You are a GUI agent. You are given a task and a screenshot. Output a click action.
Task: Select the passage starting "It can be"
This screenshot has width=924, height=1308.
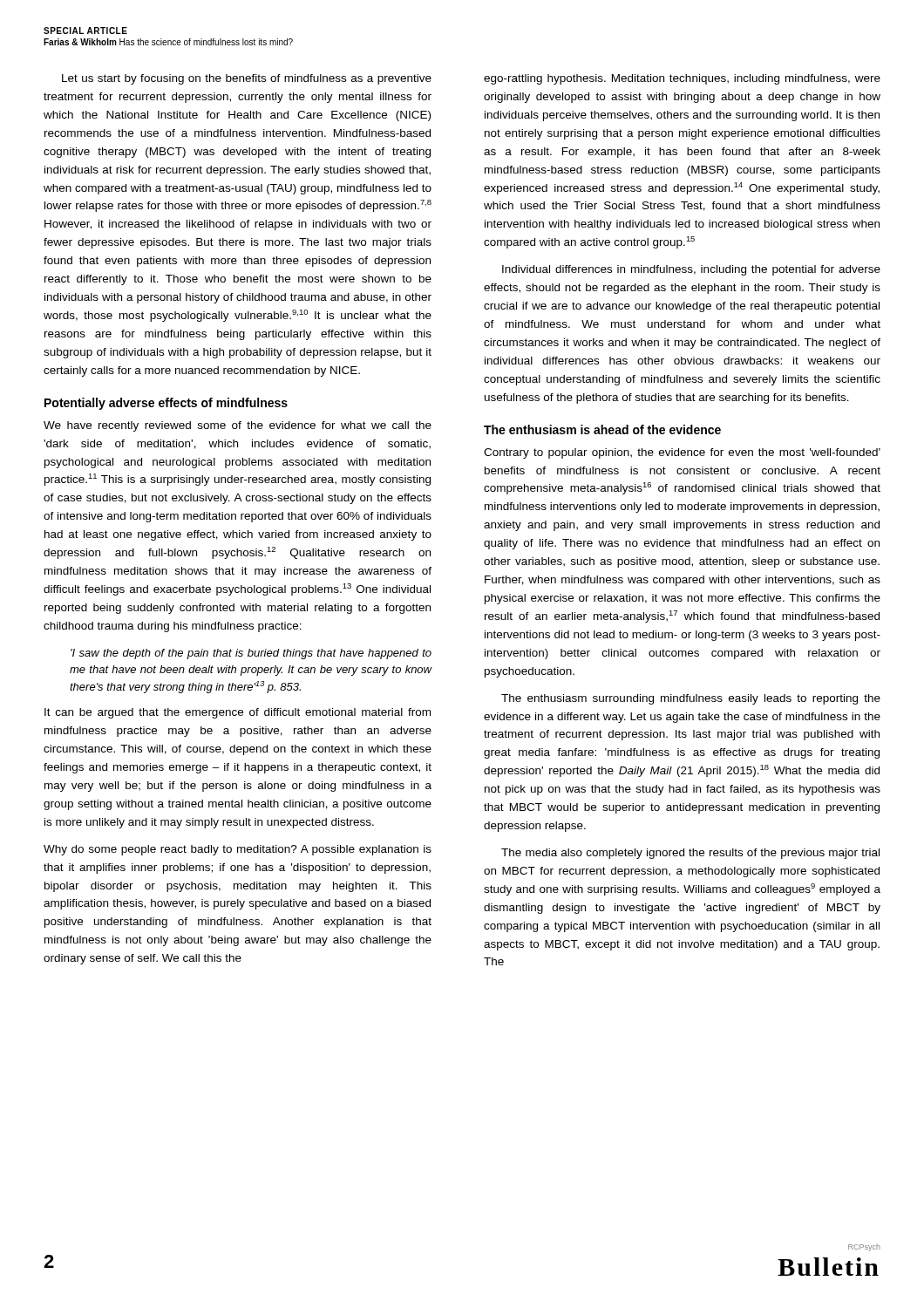click(x=238, y=768)
